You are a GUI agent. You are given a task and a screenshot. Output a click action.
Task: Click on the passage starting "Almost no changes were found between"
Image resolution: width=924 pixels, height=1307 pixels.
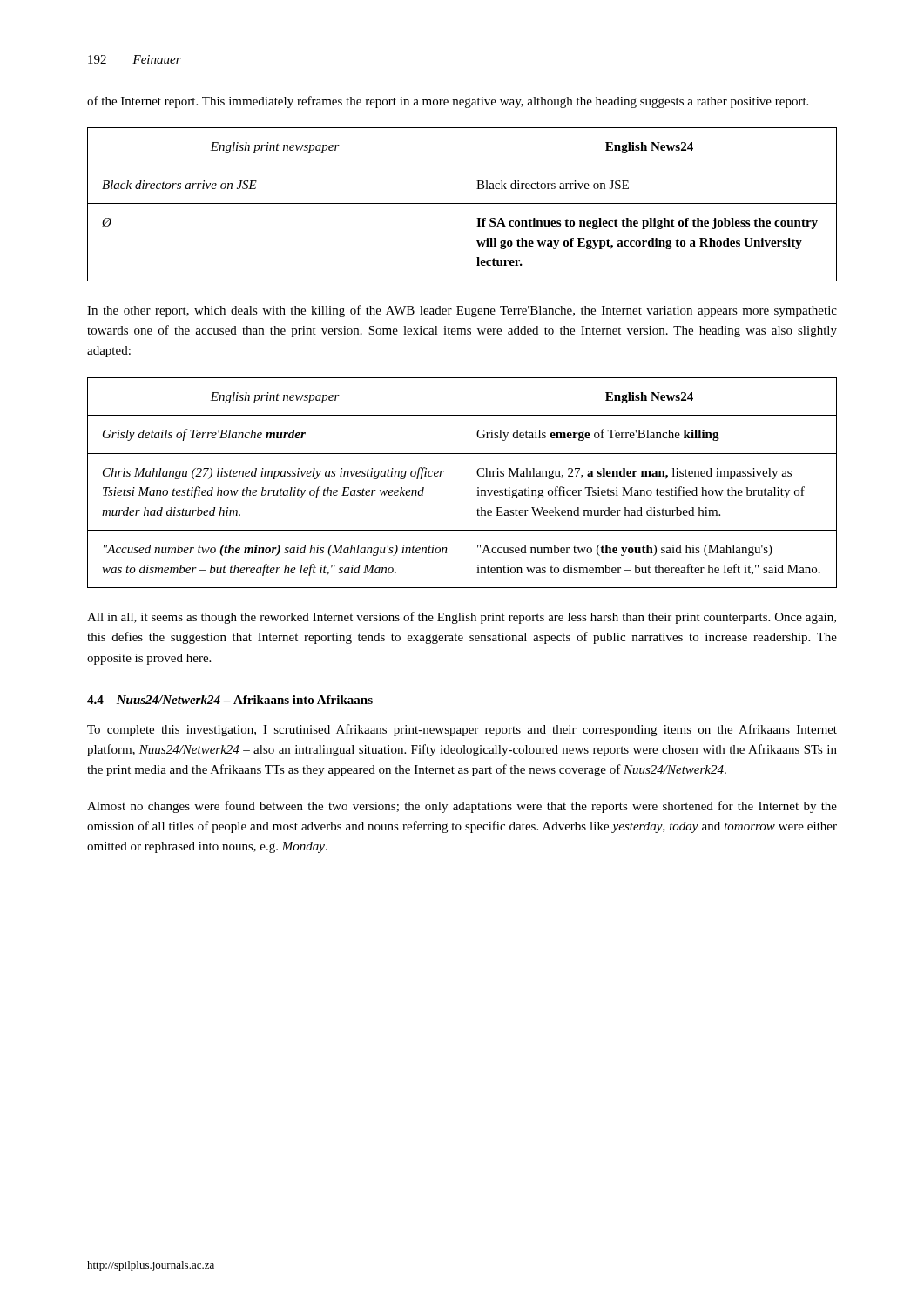(462, 826)
